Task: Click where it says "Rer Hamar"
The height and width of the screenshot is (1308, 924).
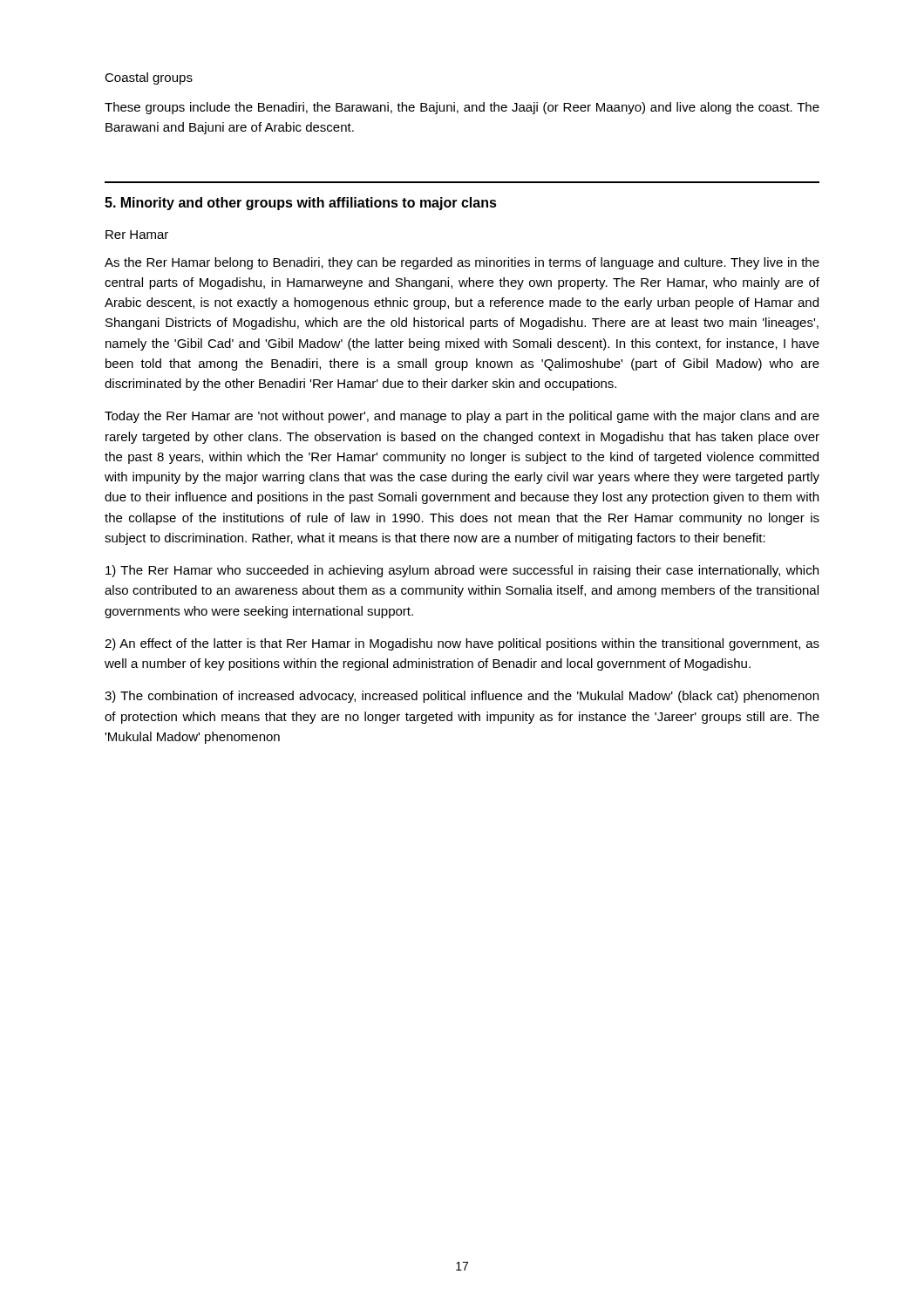Action: pos(137,234)
